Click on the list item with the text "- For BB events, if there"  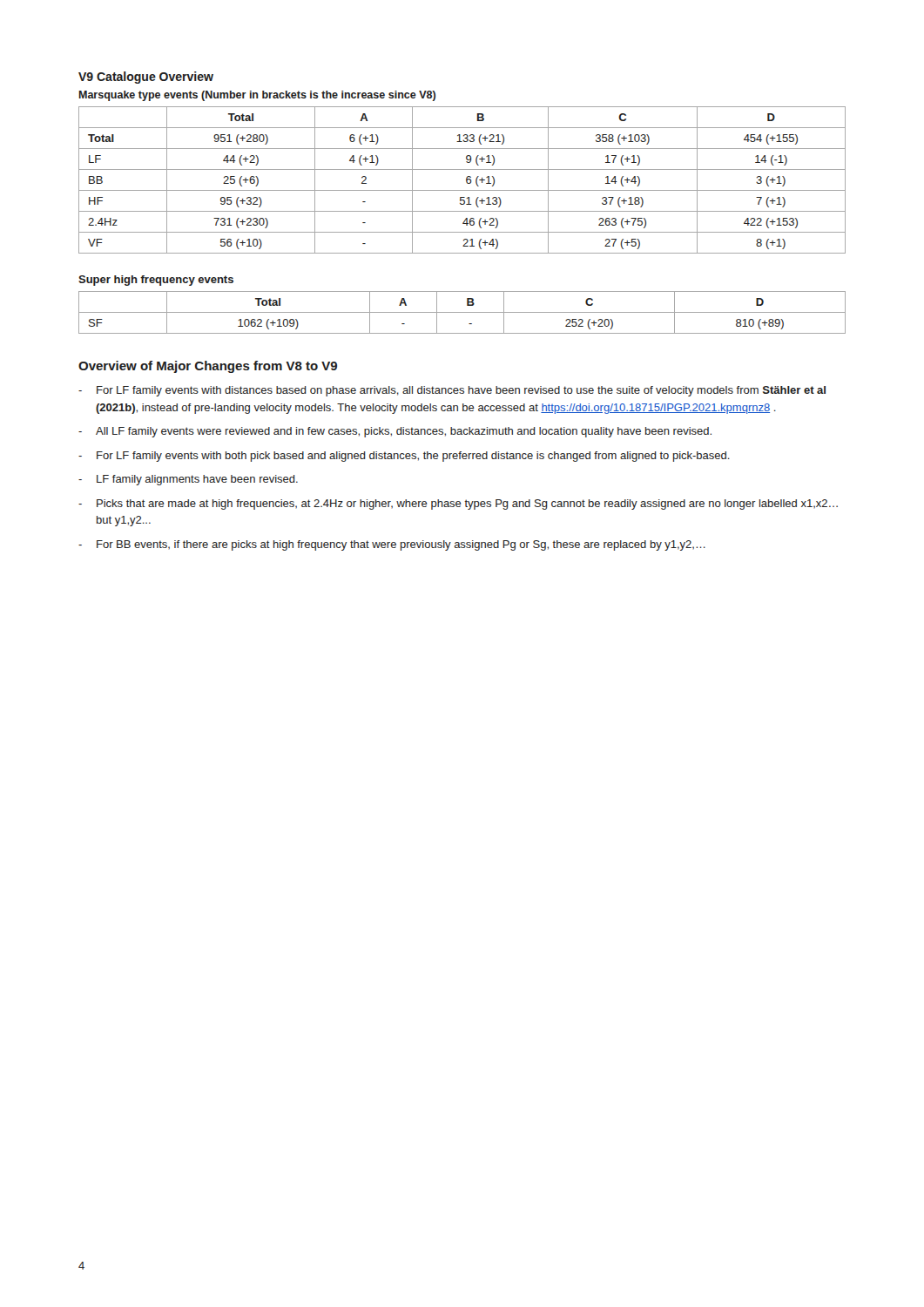(x=462, y=544)
